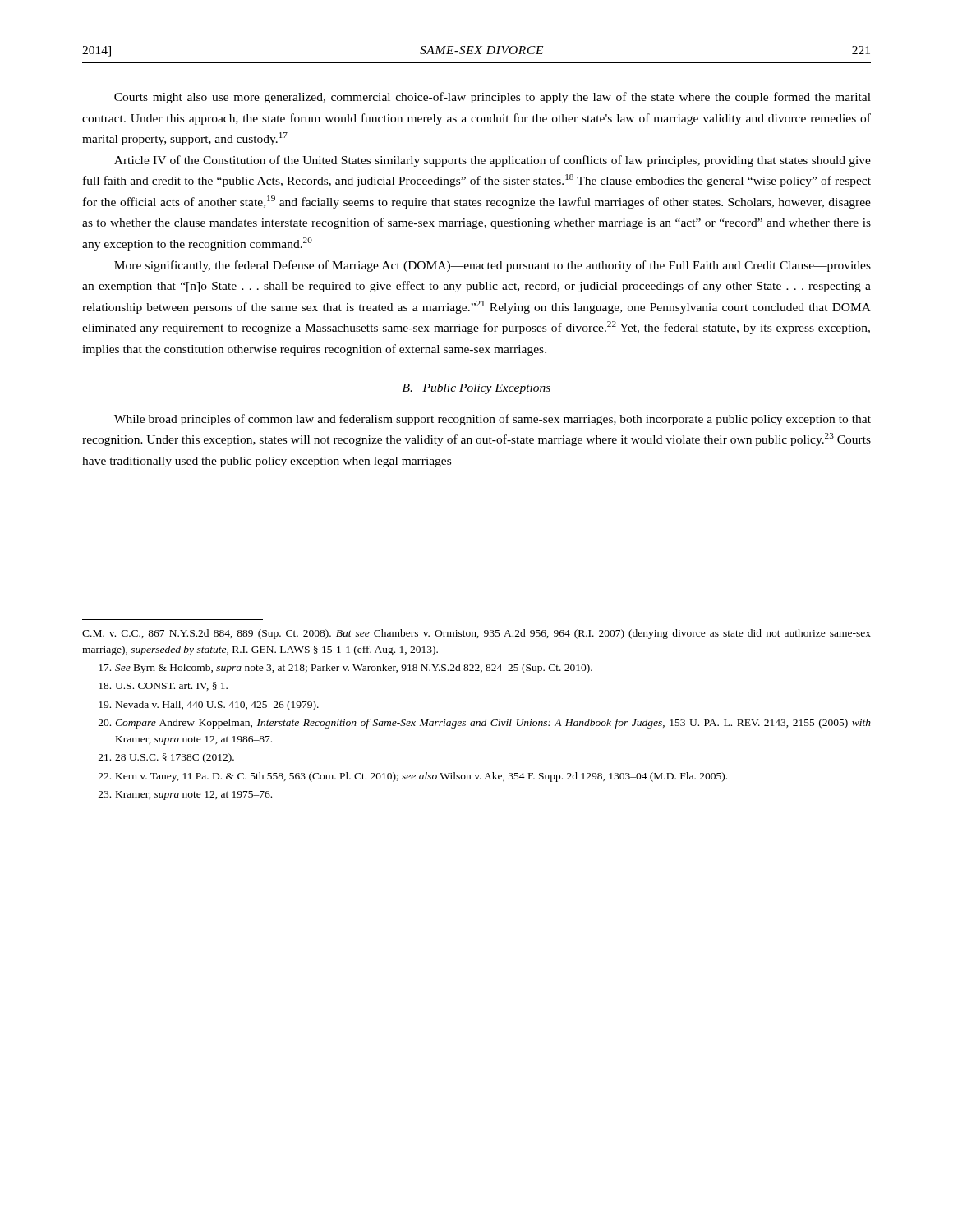This screenshot has width=953, height=1232.
Task: Where is the passage that starts "See Byrn & Holcomb, supra note 3, at"?
Action: point(476,668)
